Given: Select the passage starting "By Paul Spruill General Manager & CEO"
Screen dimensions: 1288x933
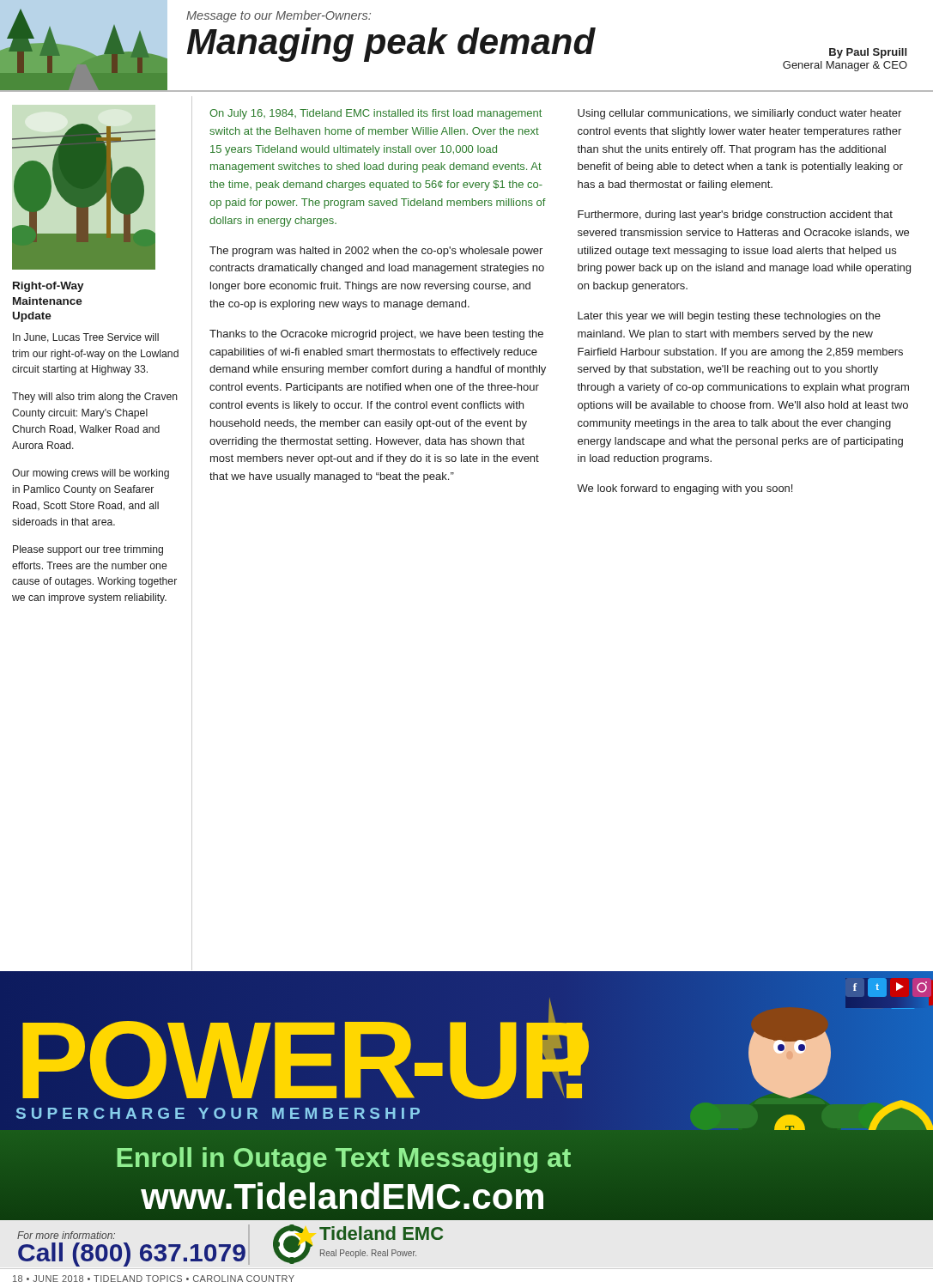Looking at the screenshot, I should point(845,58).
